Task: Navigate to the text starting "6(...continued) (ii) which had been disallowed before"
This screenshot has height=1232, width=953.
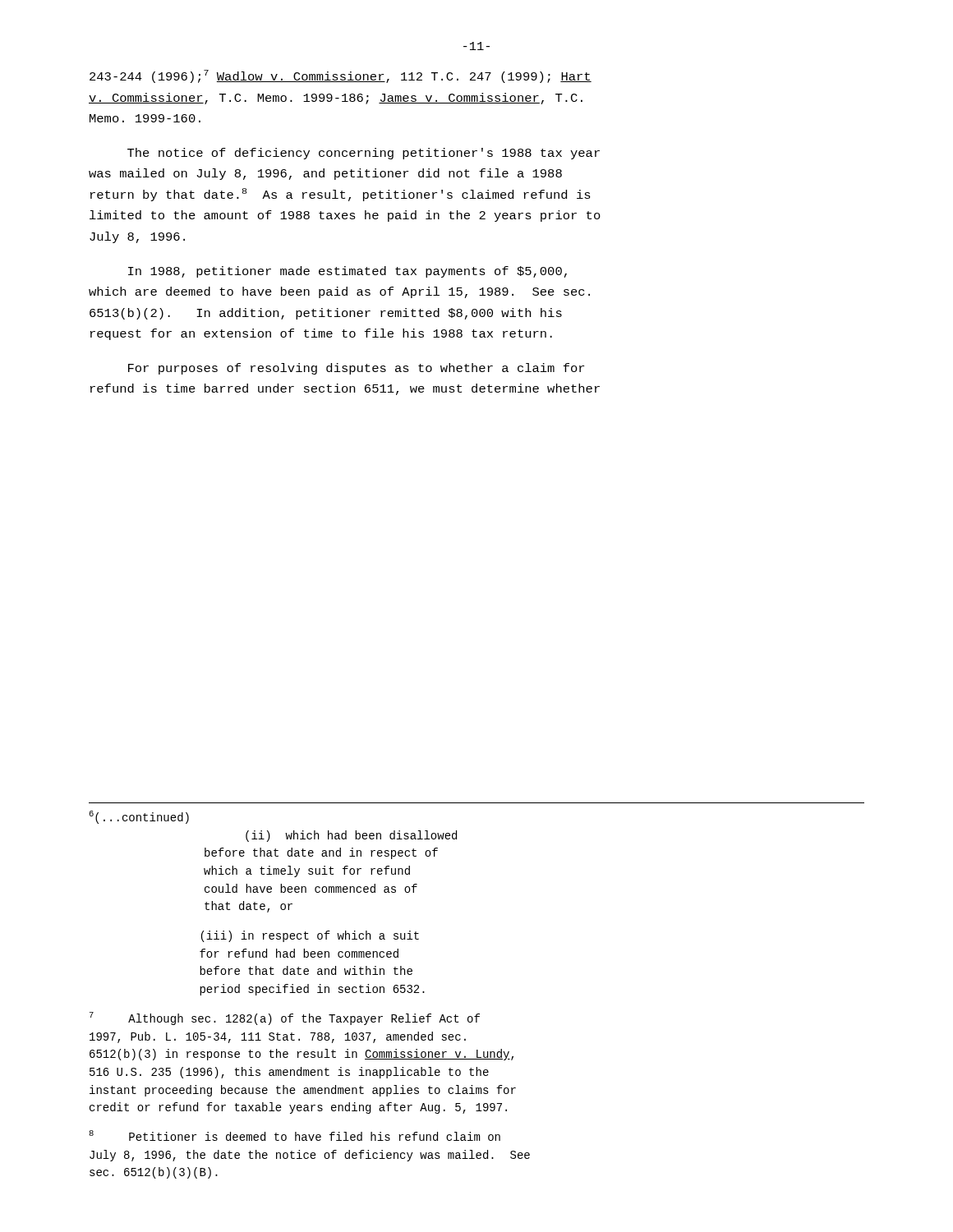Action: pyautogui.click(x=273, y=862)
